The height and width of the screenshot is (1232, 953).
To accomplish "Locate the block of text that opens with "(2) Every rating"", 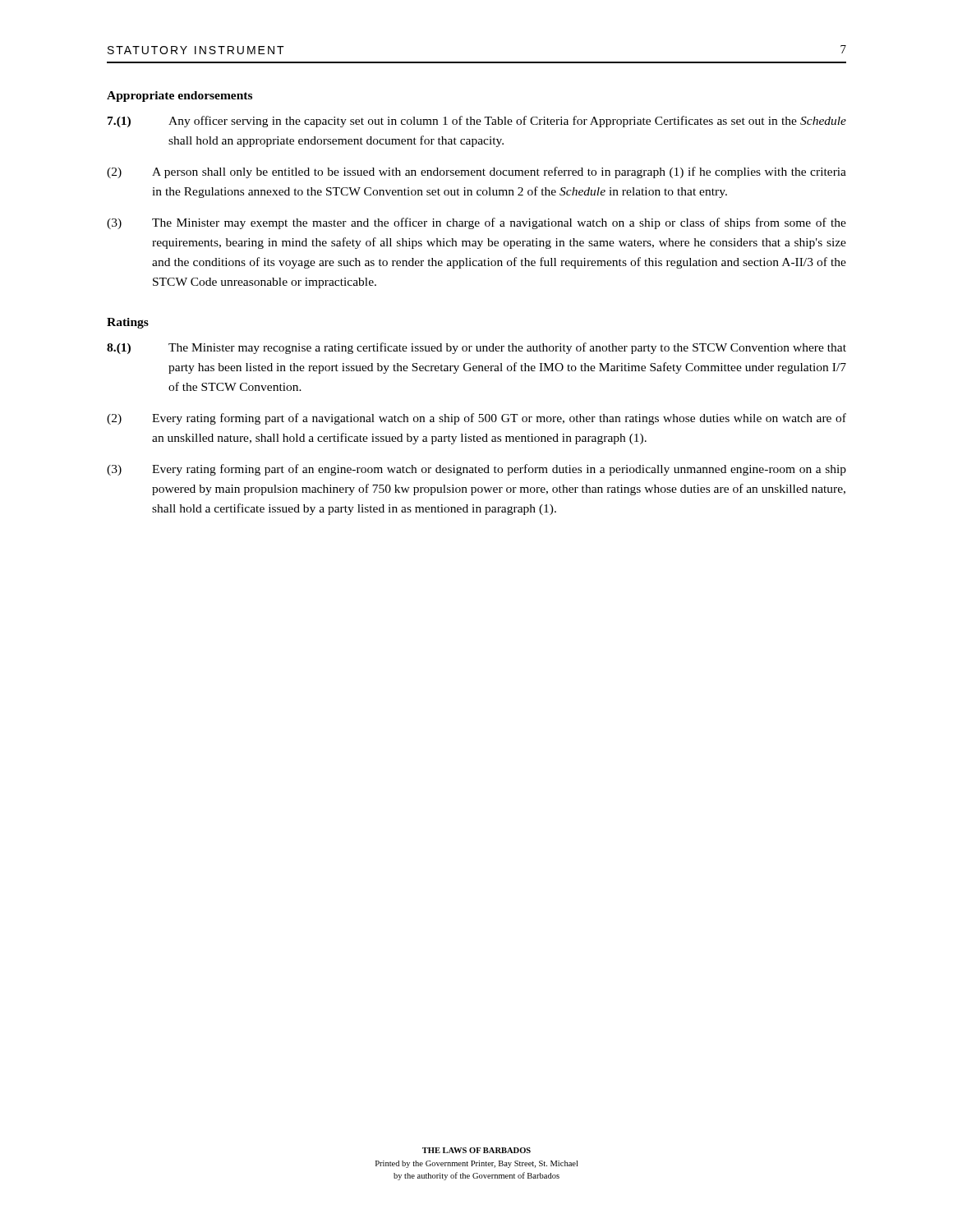I will click(x=476, y=428).
